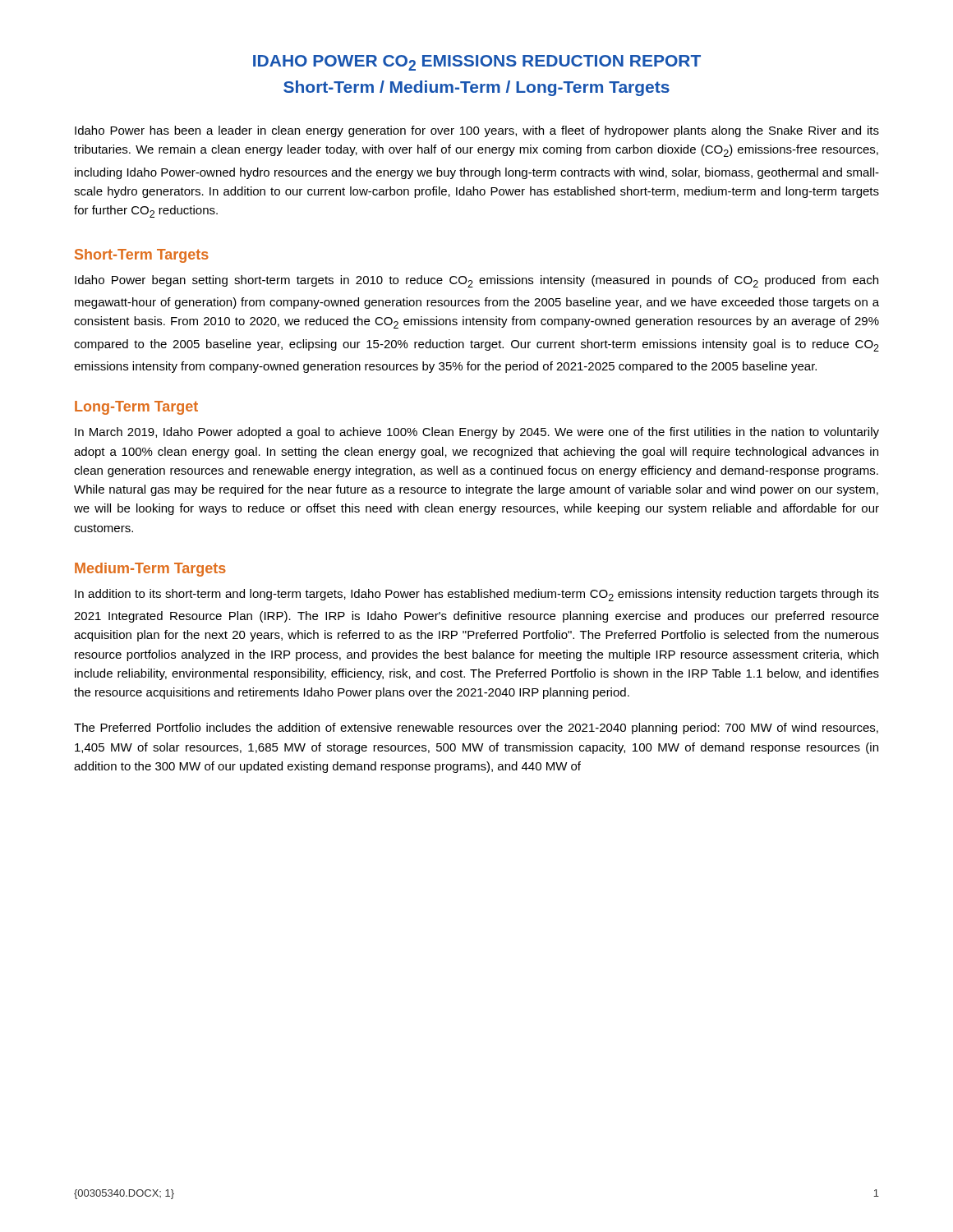
Task: Where does it say "Short-Term Targets"?
Action: click(141, 254)
